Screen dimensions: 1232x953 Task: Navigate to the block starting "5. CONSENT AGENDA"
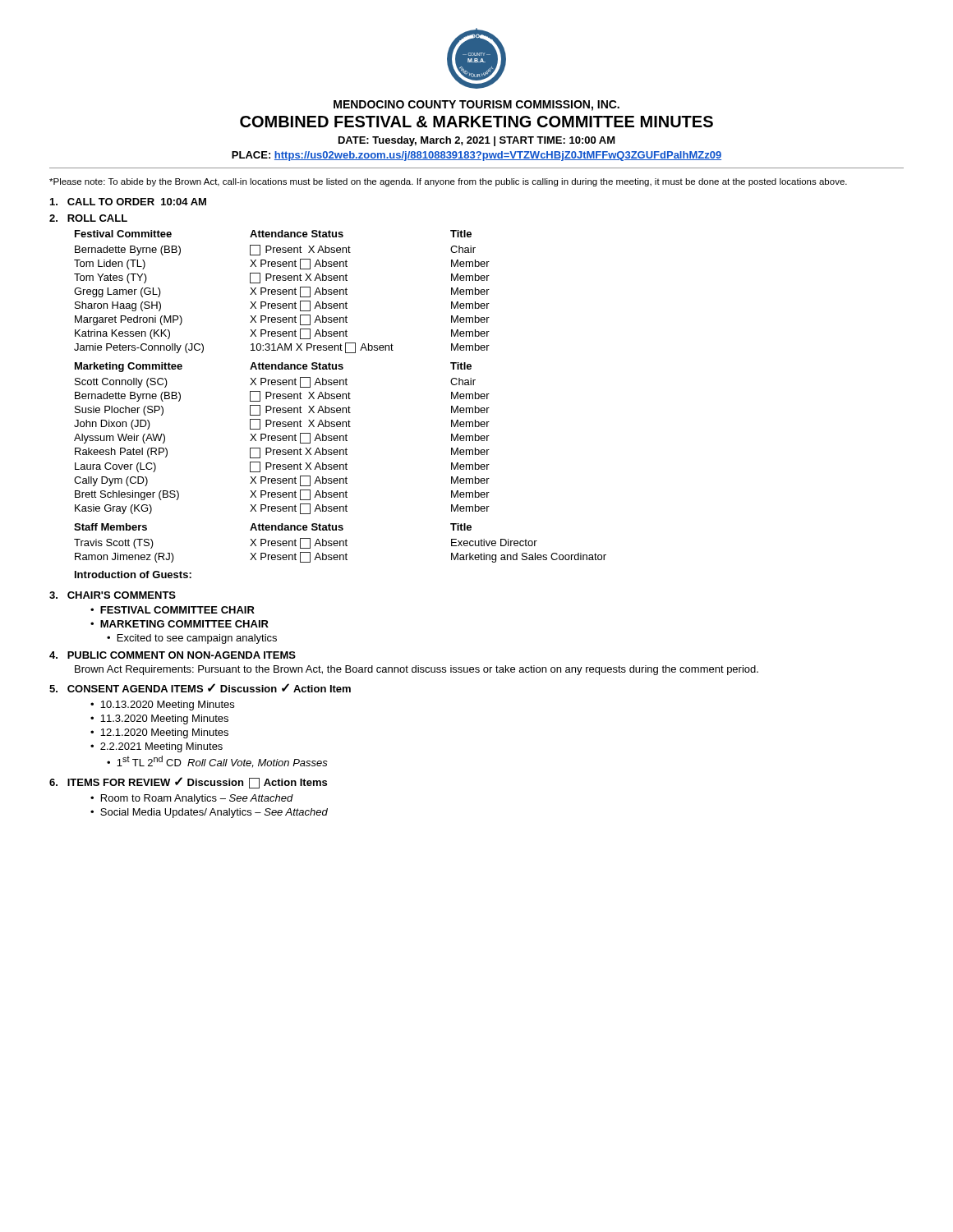200,688
